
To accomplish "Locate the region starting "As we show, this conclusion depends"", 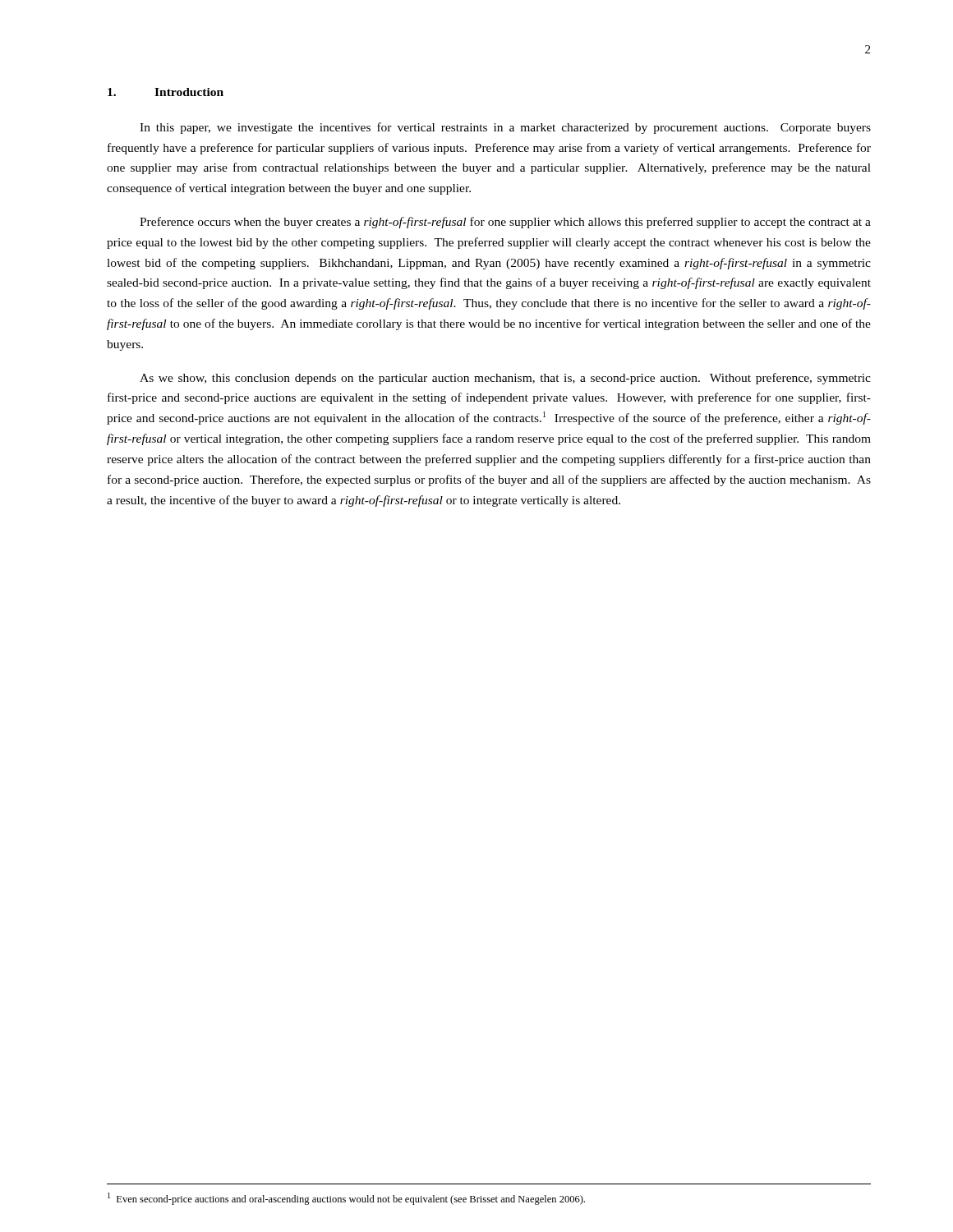I will pyautogui.click(x=489, y=438).
